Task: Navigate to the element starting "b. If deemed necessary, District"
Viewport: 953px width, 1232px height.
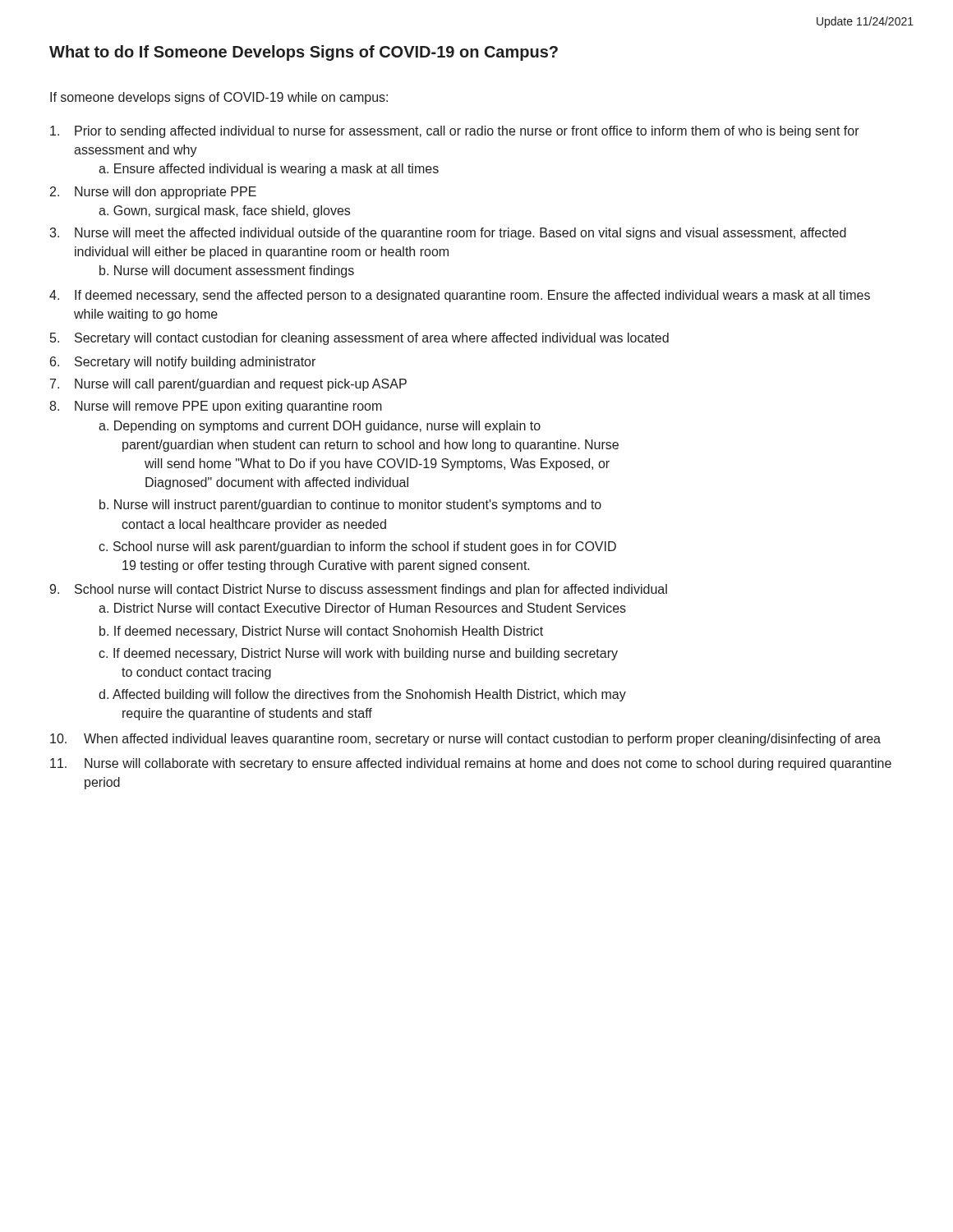Action: click(321, 631)
